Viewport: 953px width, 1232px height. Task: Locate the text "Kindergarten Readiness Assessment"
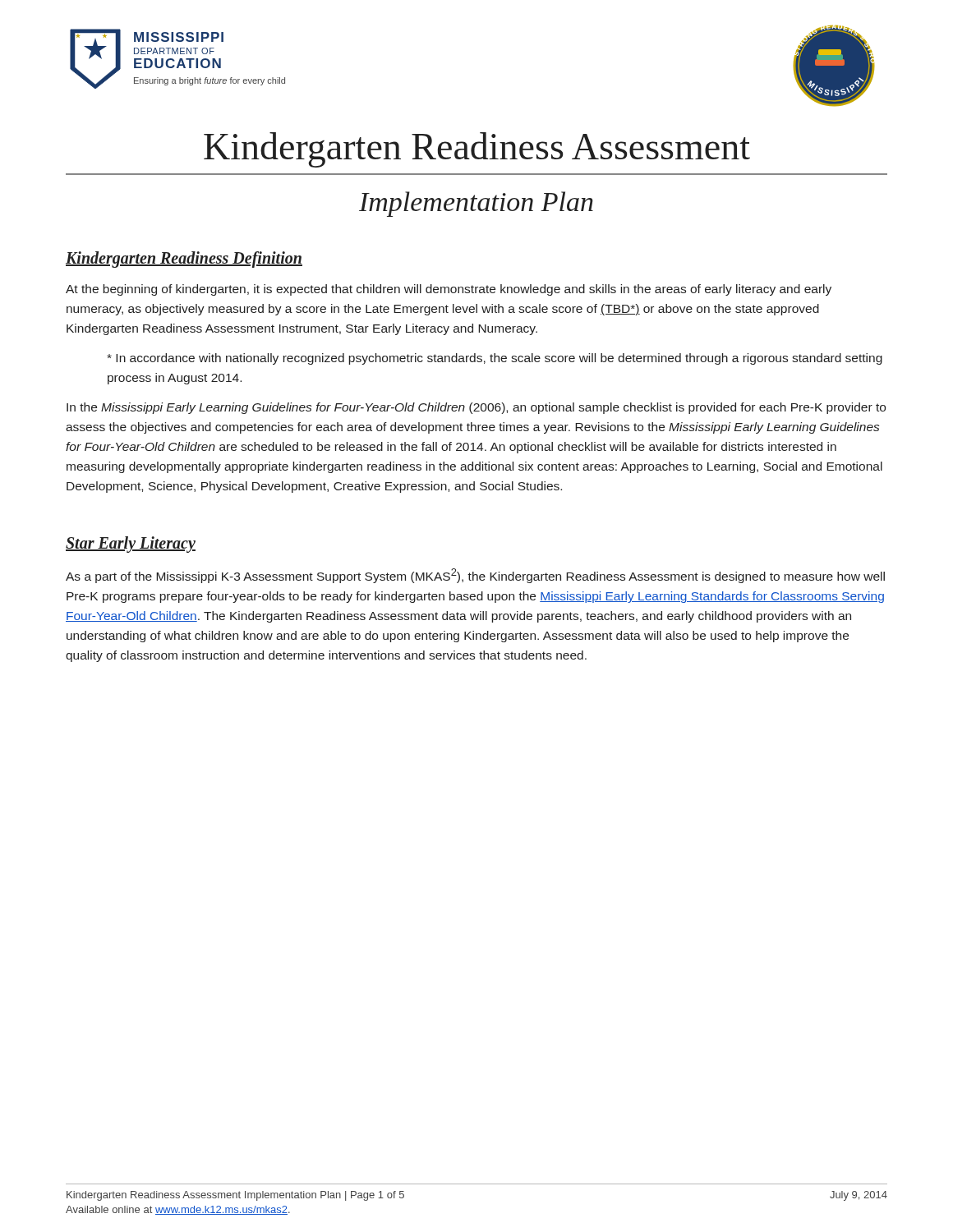pyautogui.click(x=476, y=147)
